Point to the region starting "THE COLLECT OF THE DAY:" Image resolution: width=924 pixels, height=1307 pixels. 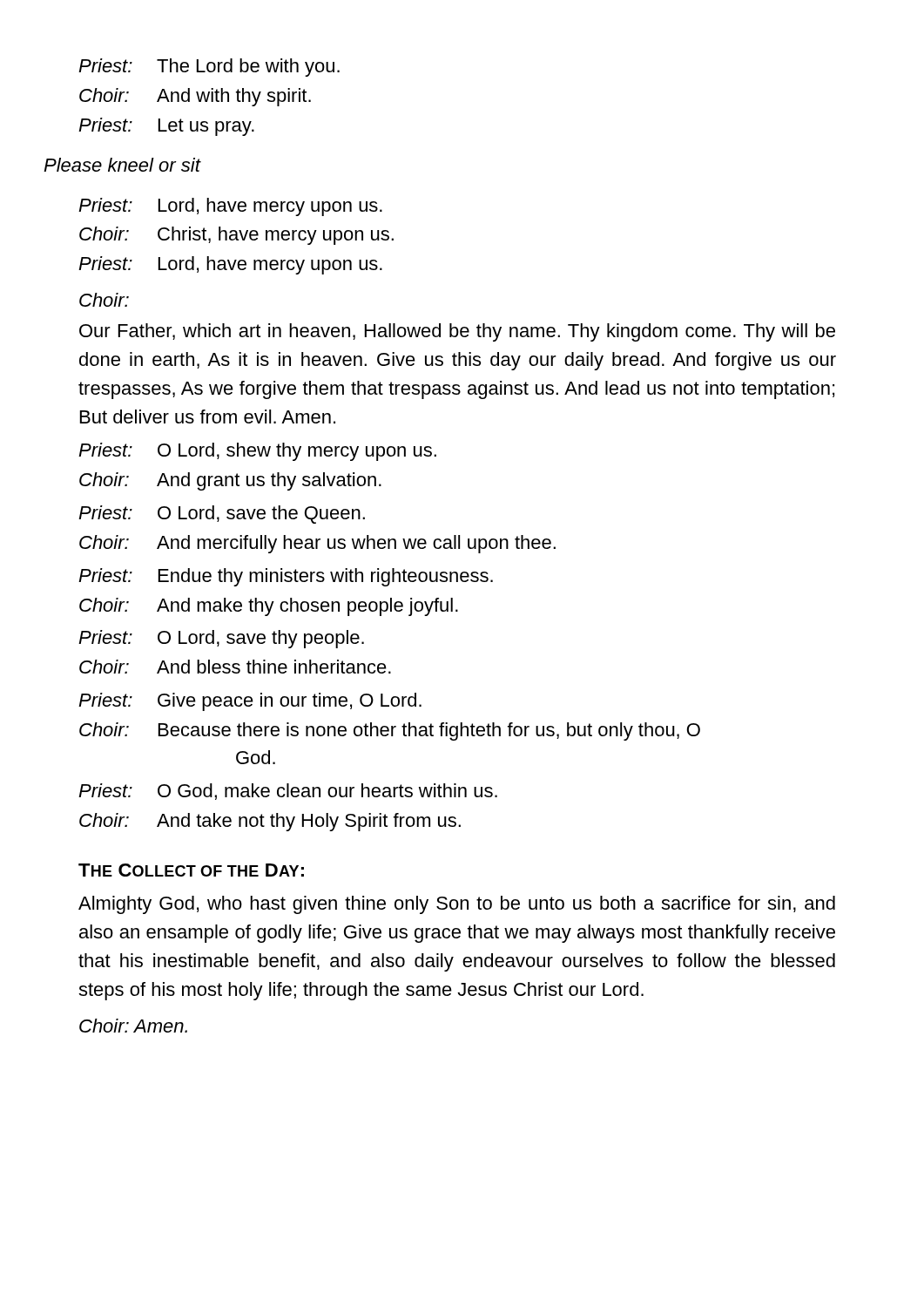pos(192,870)
